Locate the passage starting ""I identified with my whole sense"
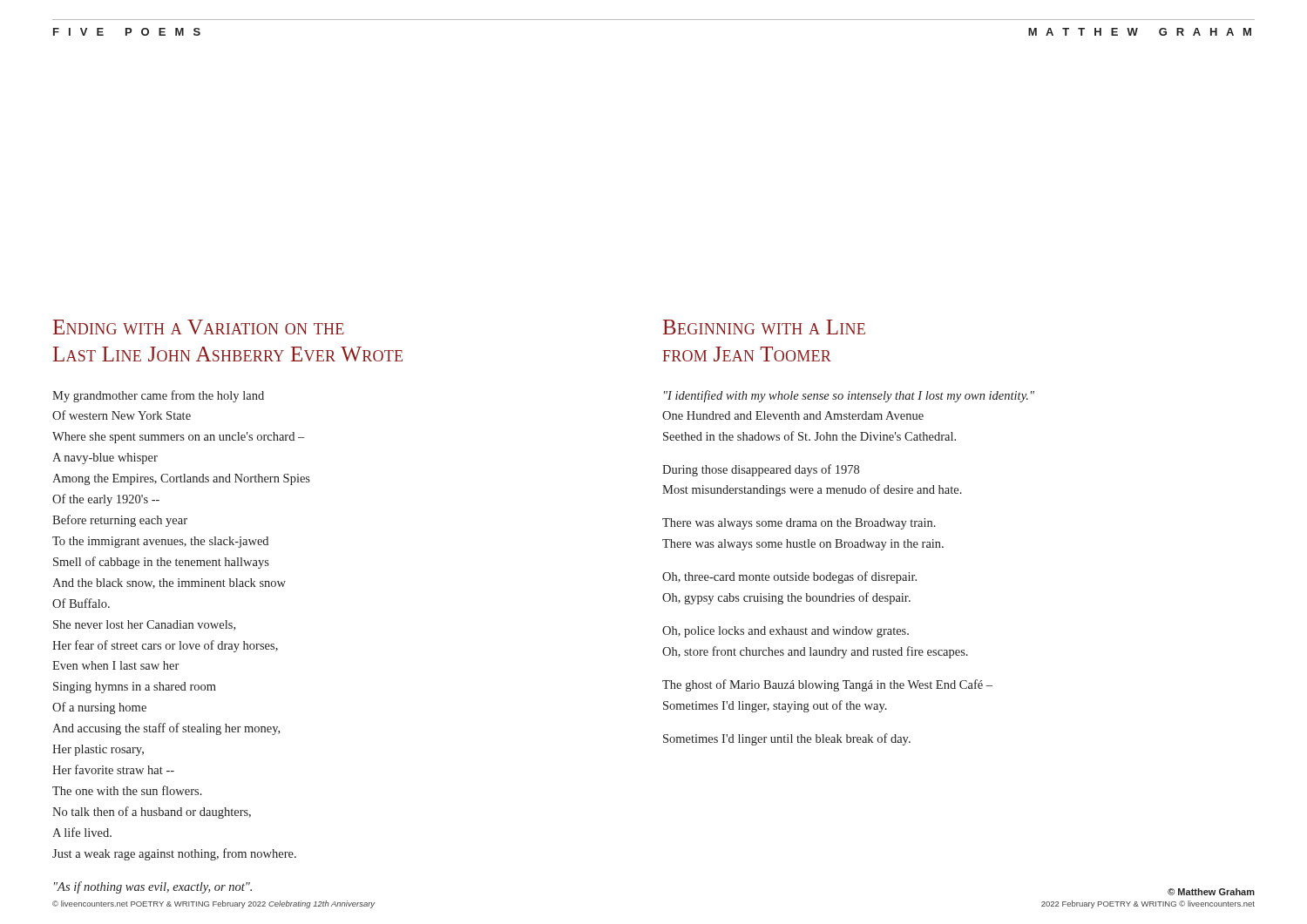Image resolution: width=1307 pixels, height=924 pixels. click(849, 396)
